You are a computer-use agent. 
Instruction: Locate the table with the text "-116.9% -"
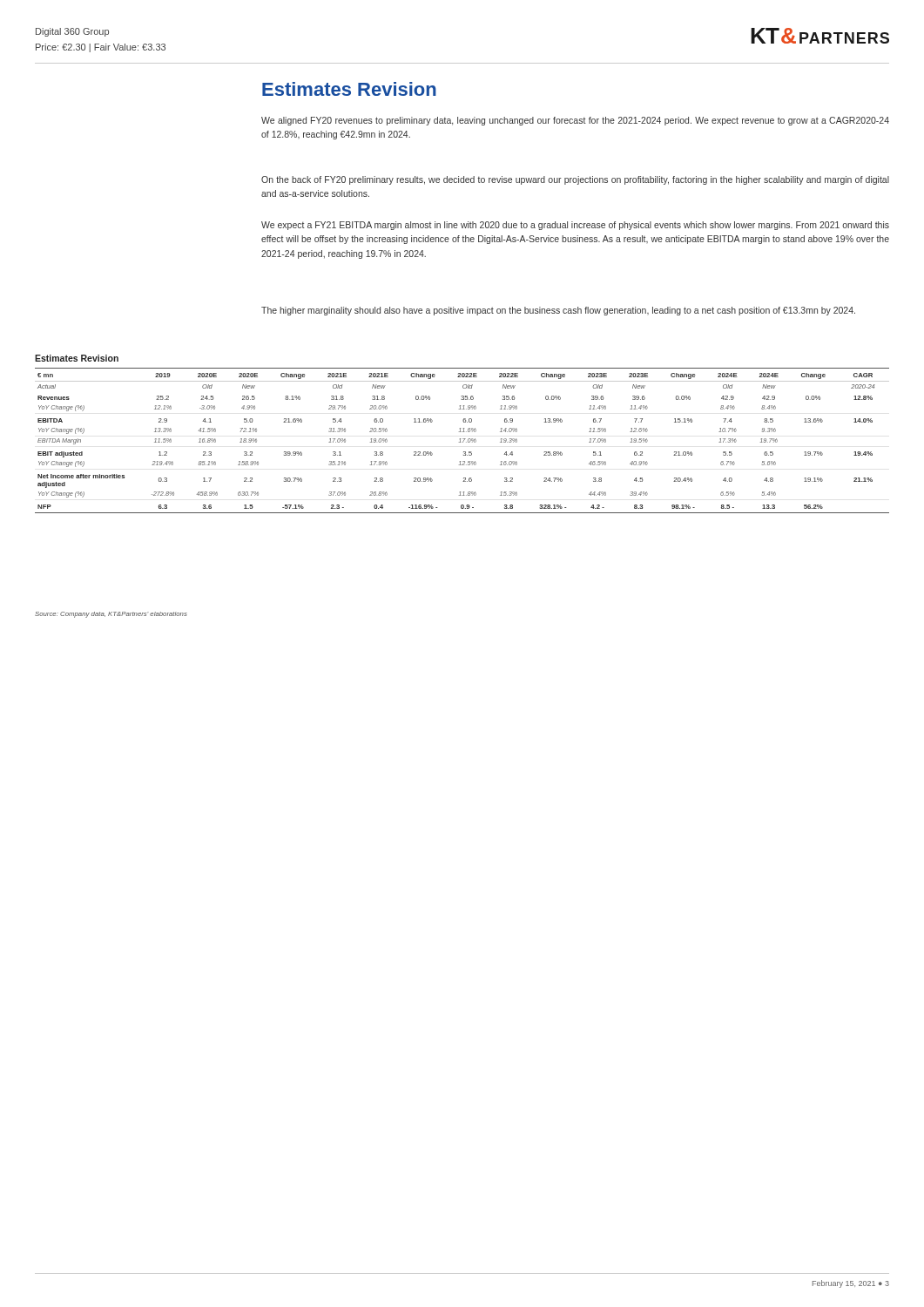[462, 440]
